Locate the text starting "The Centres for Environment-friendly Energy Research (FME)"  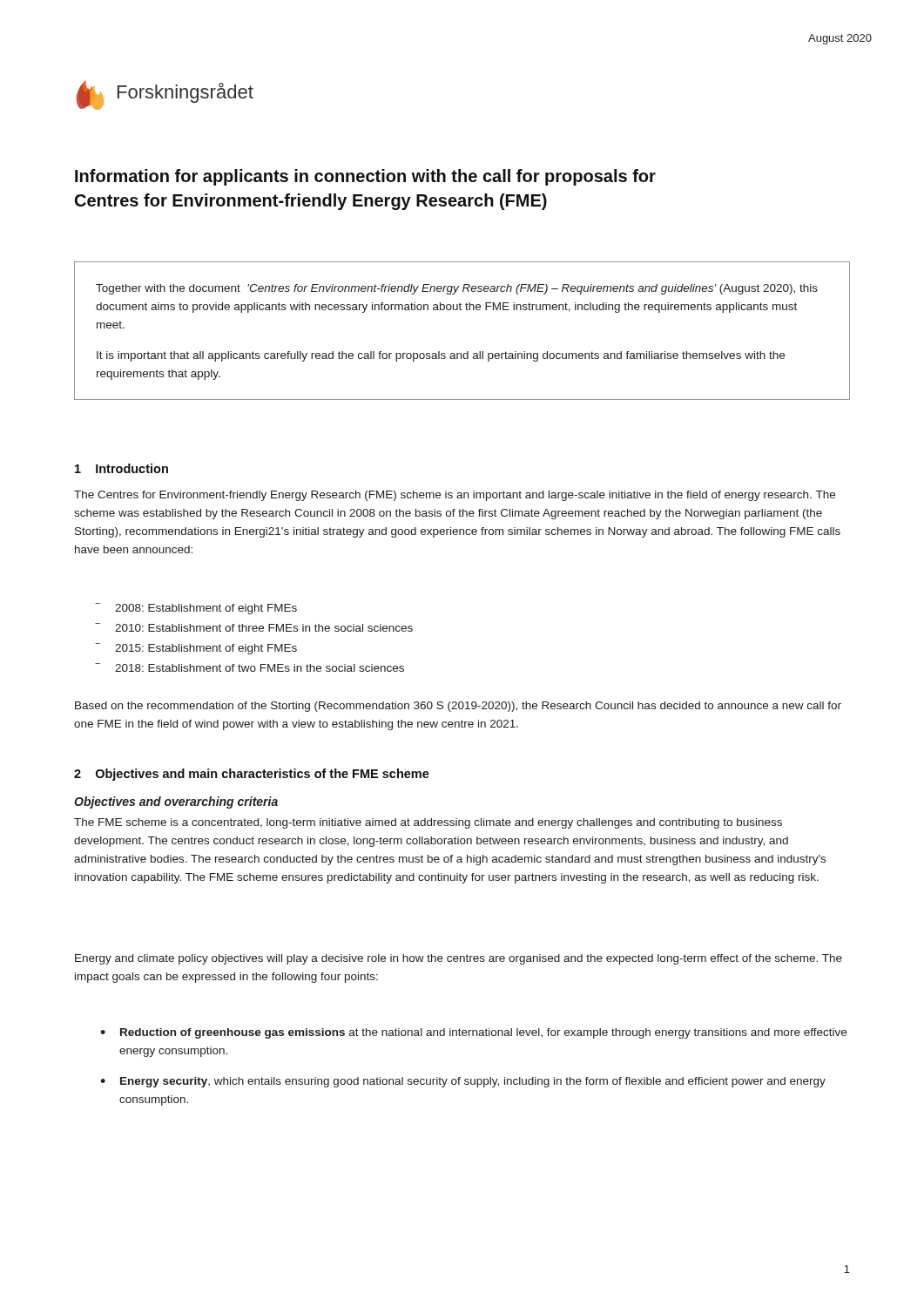(x=457, y=522)
